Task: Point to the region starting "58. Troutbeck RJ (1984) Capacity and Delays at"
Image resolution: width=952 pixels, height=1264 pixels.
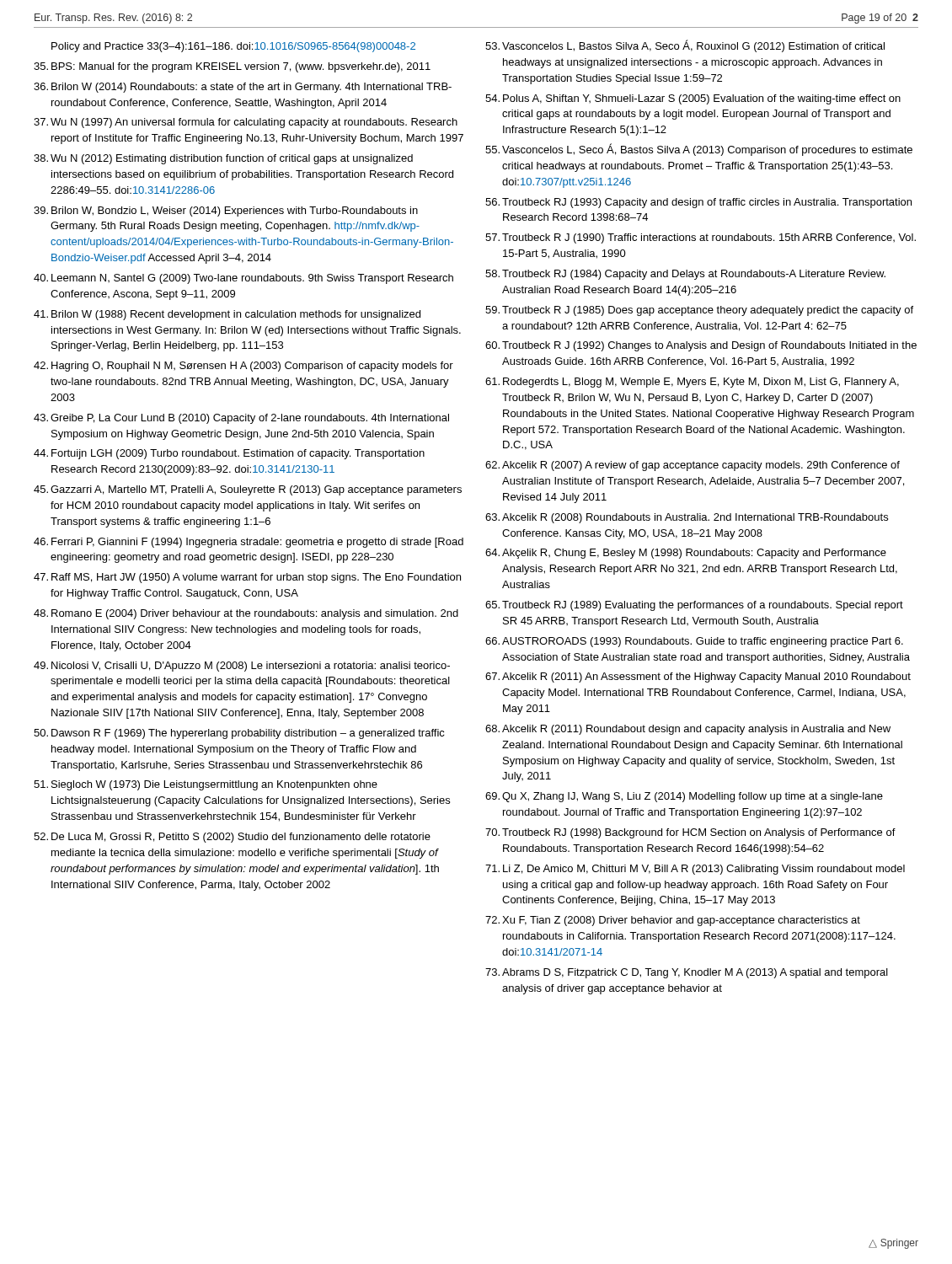Action: 702,282
